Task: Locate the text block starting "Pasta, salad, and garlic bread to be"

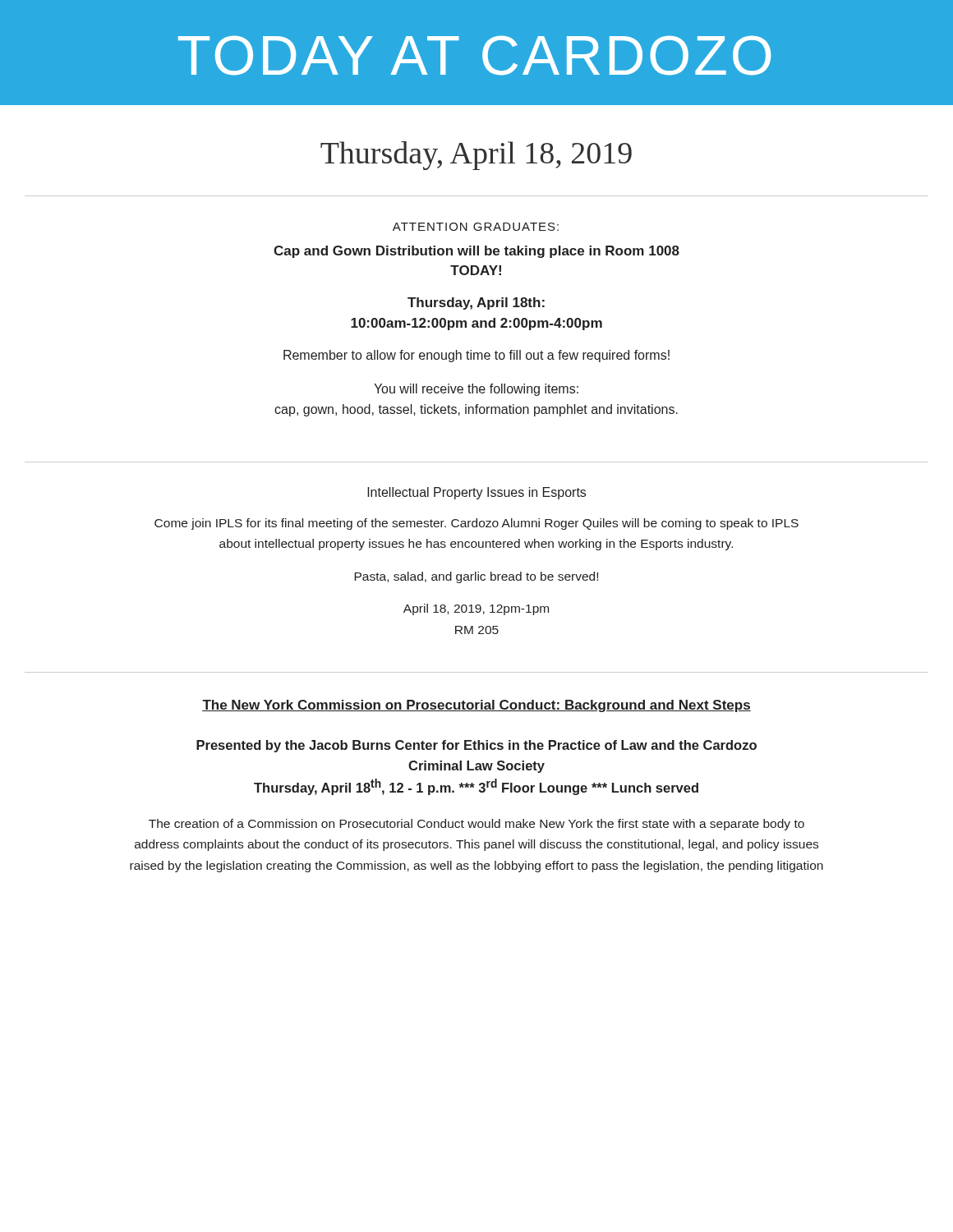Action: [x=476, y=576]
